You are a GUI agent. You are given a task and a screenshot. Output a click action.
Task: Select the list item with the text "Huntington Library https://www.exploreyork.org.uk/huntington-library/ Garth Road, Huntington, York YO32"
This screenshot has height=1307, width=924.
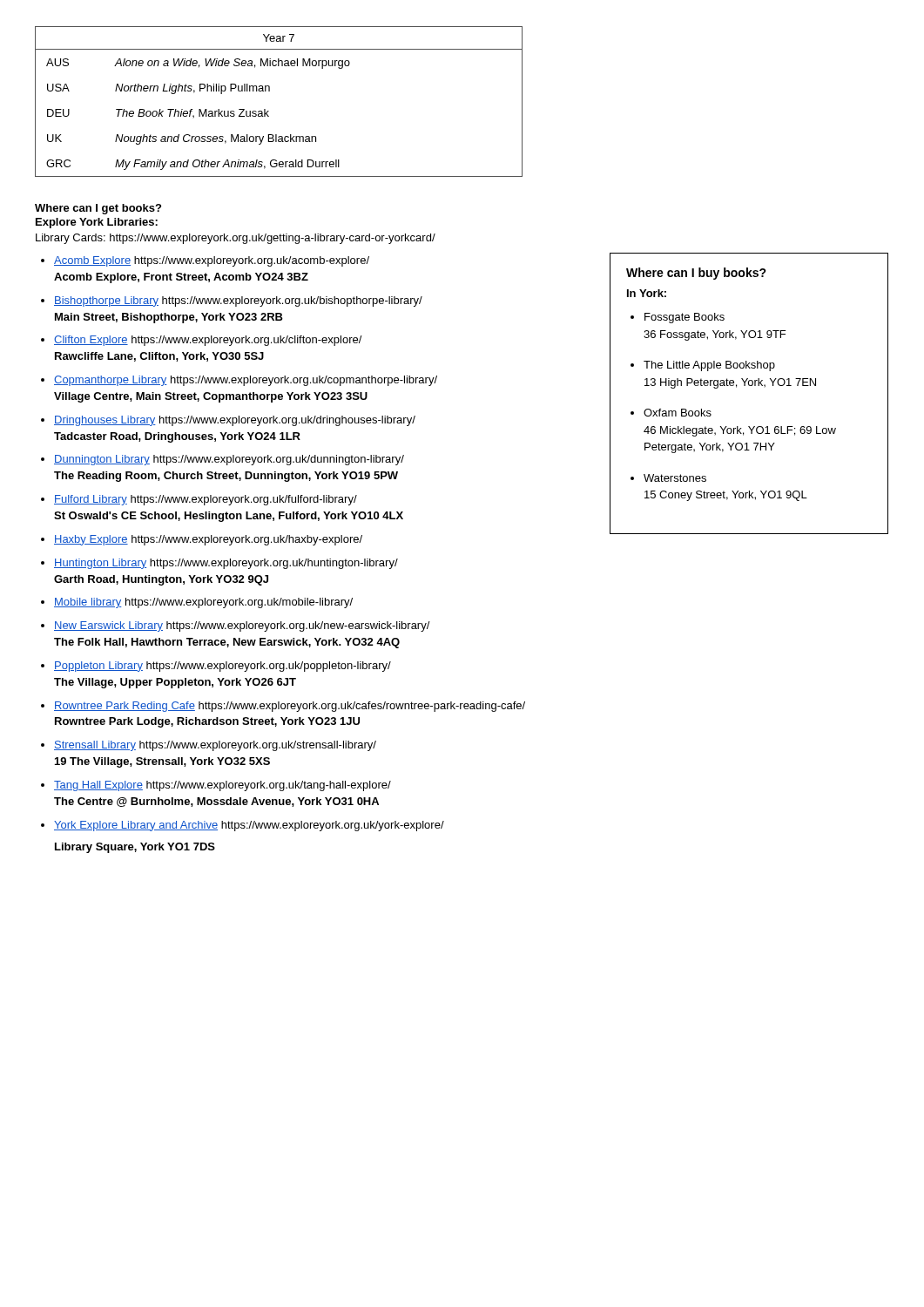click(x=226, y=570)
